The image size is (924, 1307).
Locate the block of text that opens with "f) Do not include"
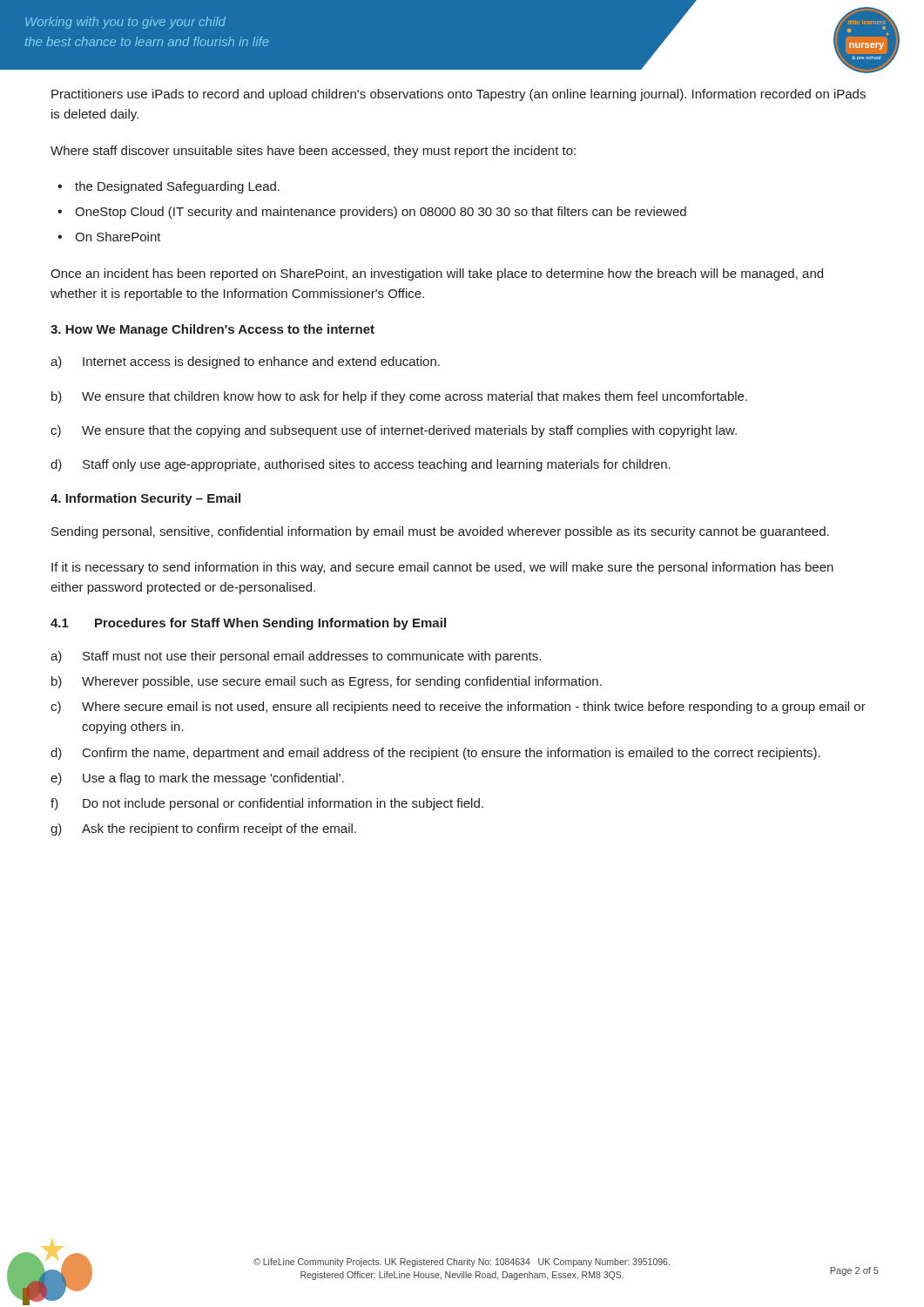coord(460,803)
